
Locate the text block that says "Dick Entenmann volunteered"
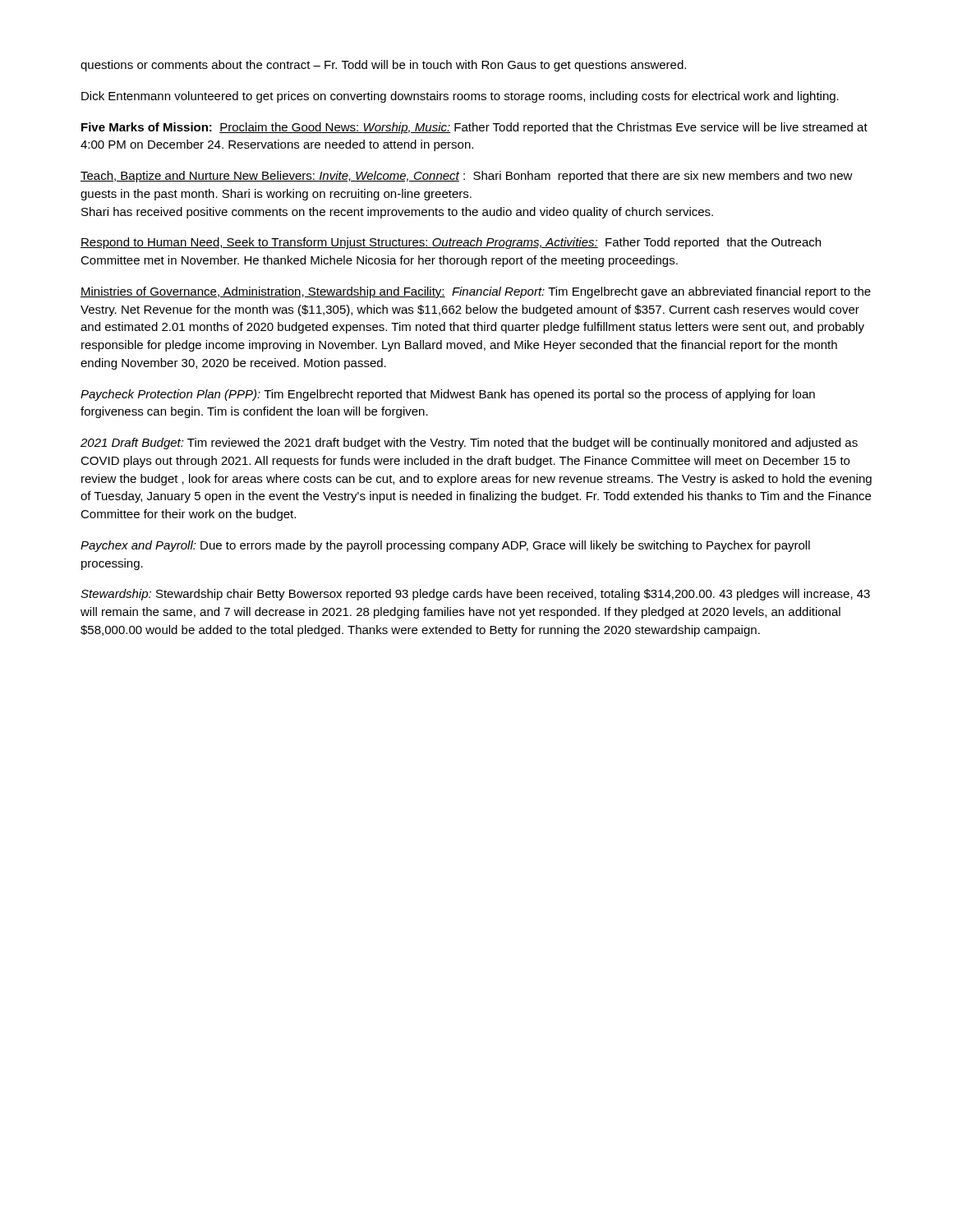(460, 95)
